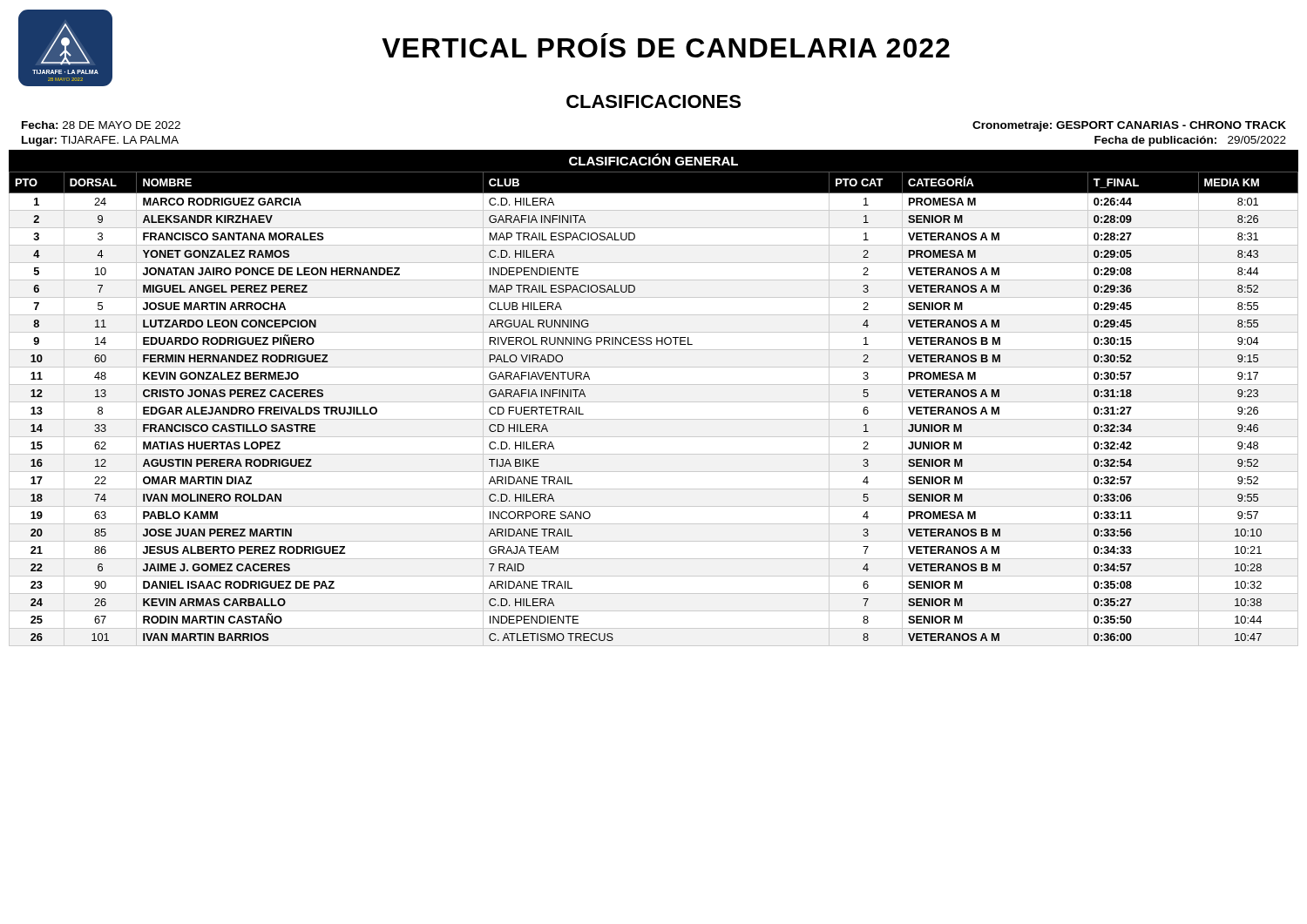Find the table that mentions "JESUS ALBERTO PEREZ RODRIGUEZ"

pyautogui.click(x=654, y=409)
